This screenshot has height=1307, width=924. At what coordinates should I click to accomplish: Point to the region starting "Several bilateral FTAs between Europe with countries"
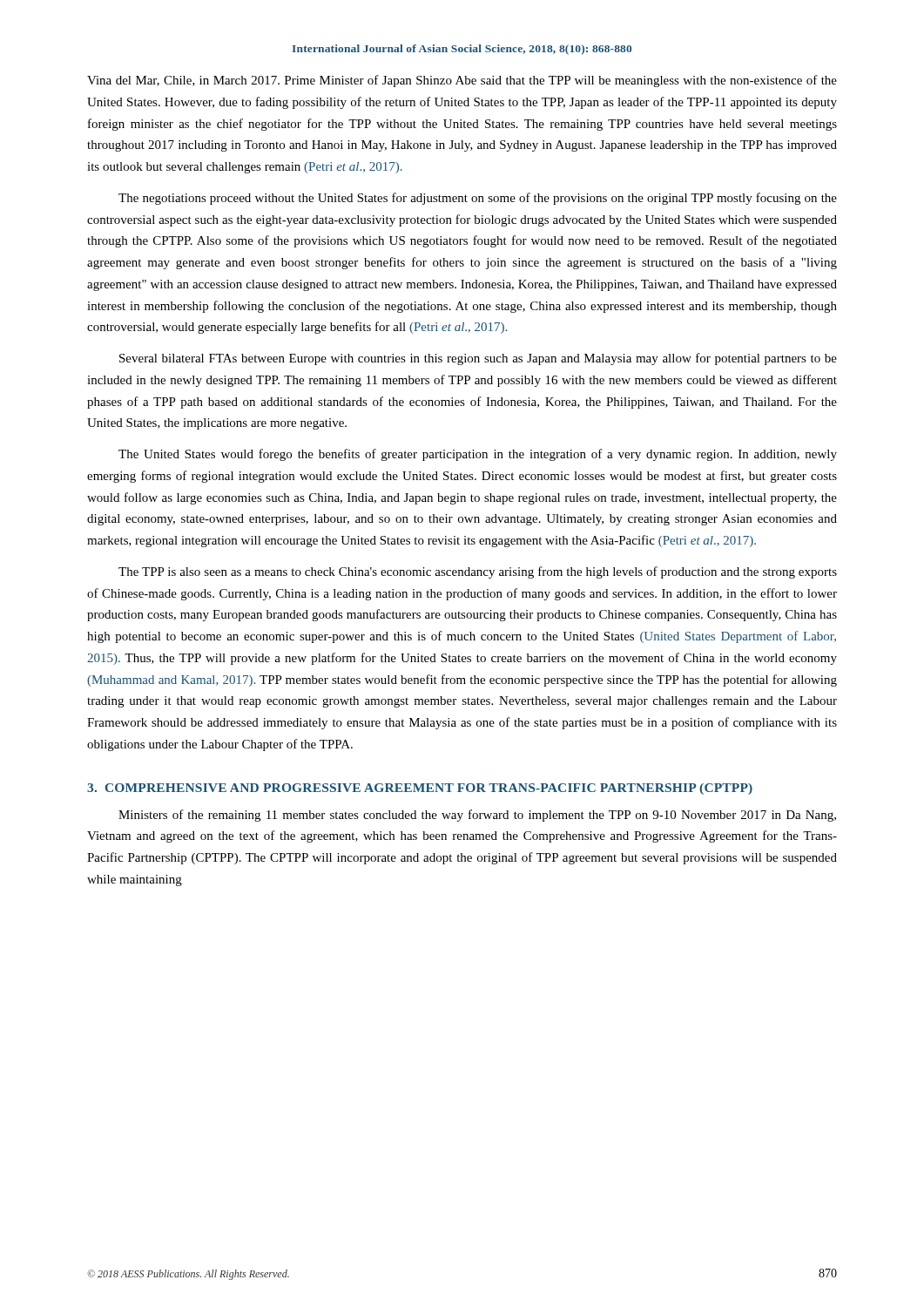click(x=462, y=391)
